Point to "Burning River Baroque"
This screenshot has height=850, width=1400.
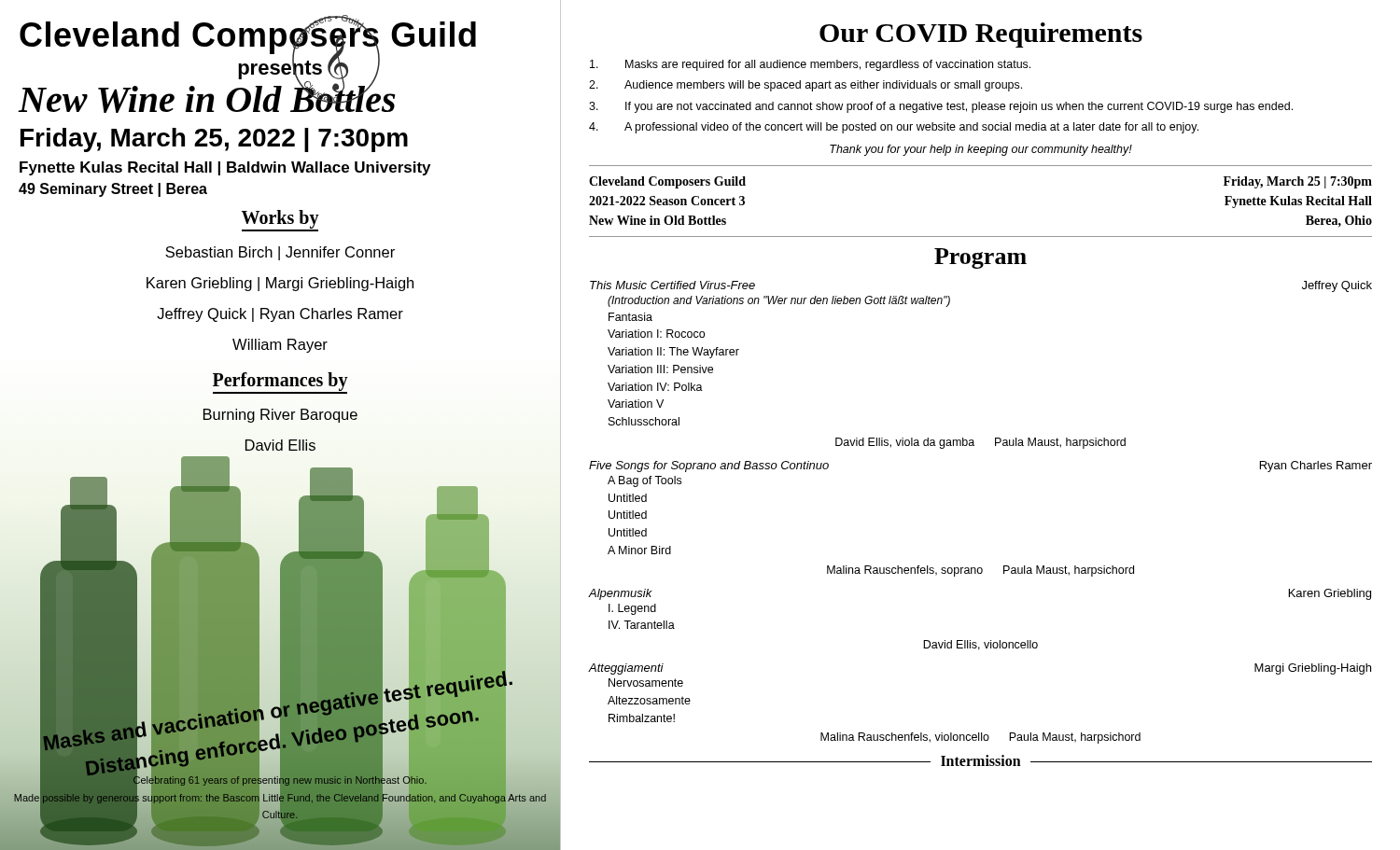pos(280,414)
